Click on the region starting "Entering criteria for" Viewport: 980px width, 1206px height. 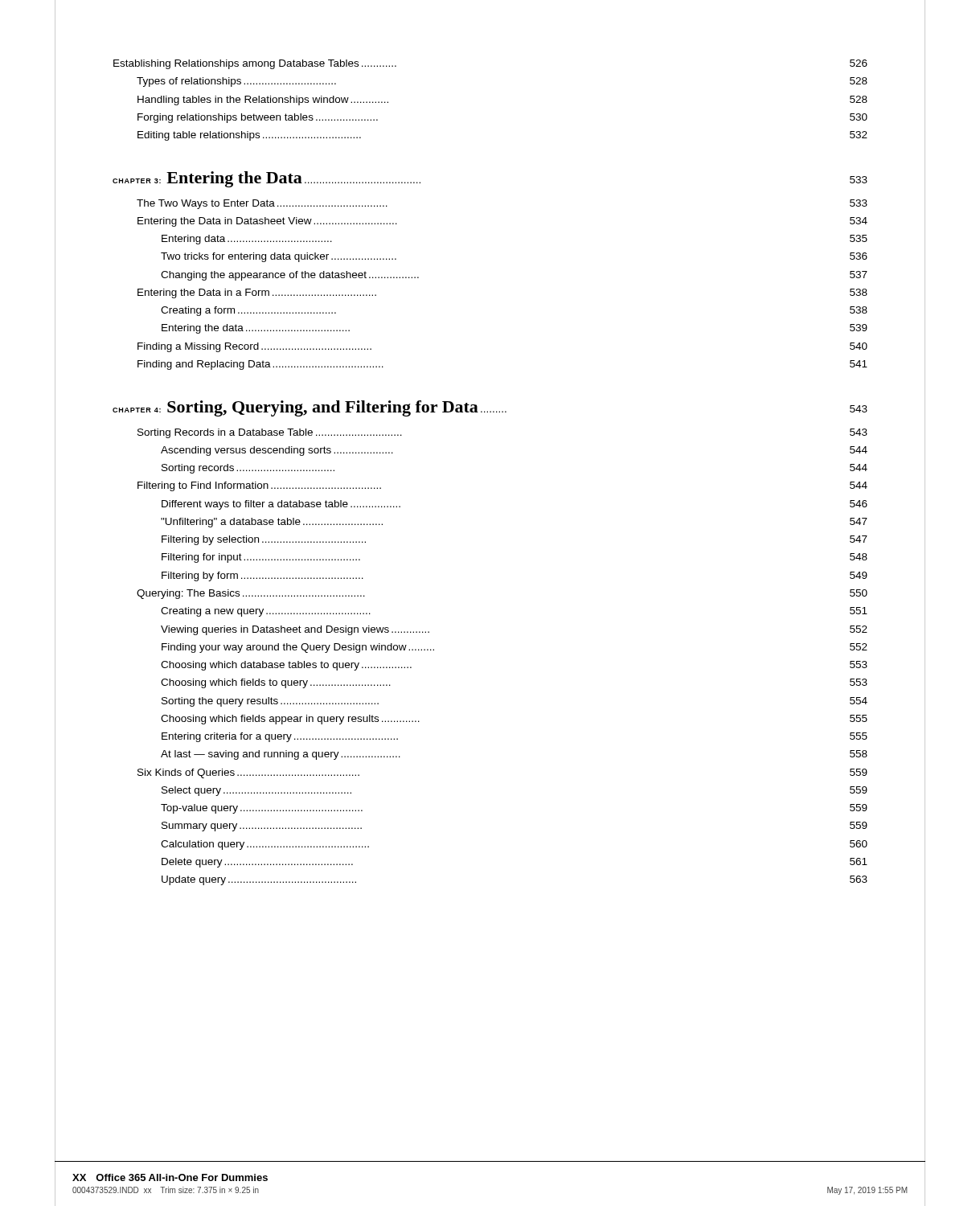230,737
